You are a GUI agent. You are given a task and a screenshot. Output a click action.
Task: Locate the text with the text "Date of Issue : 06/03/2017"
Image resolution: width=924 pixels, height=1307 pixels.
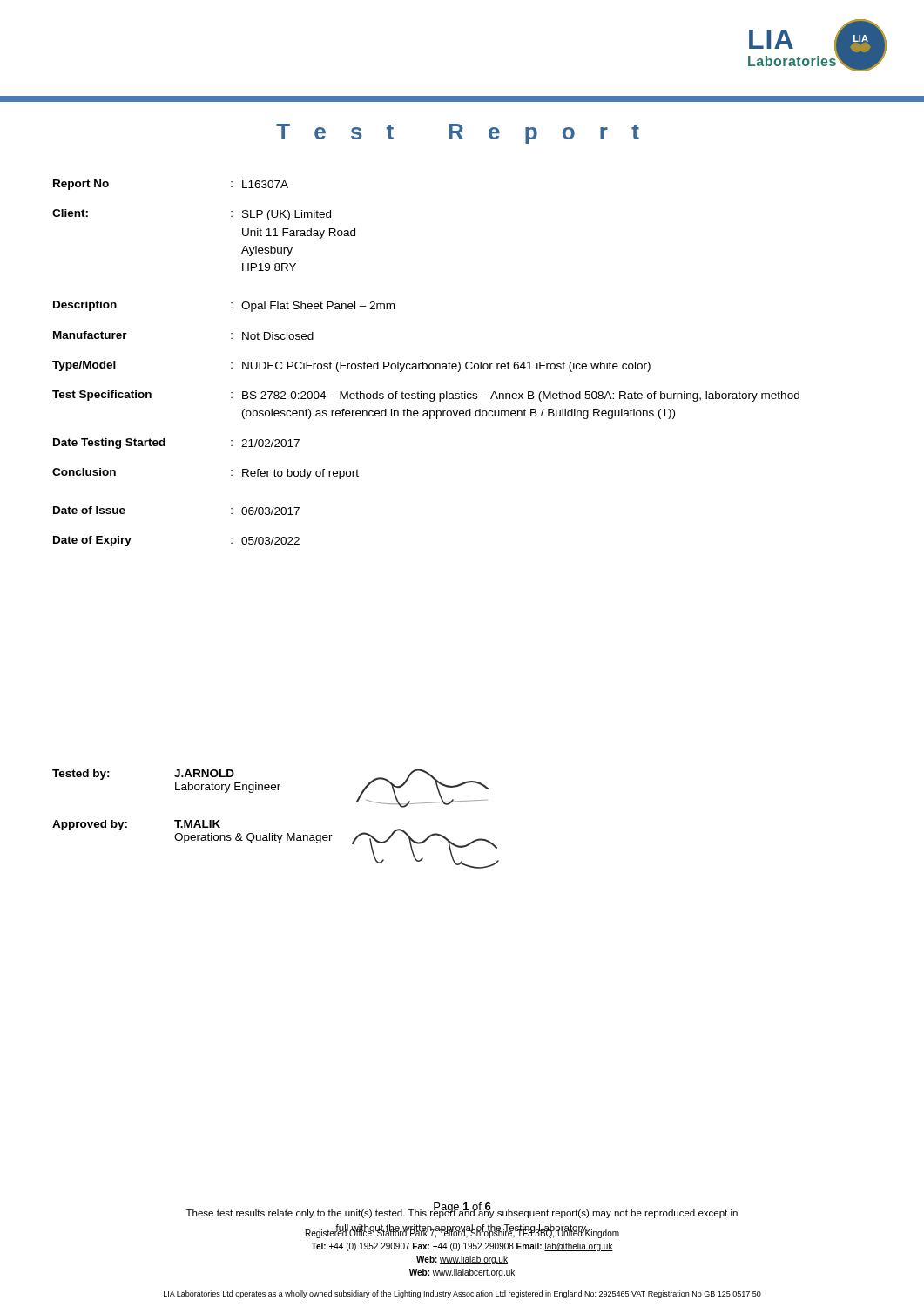tap(87, 510)
